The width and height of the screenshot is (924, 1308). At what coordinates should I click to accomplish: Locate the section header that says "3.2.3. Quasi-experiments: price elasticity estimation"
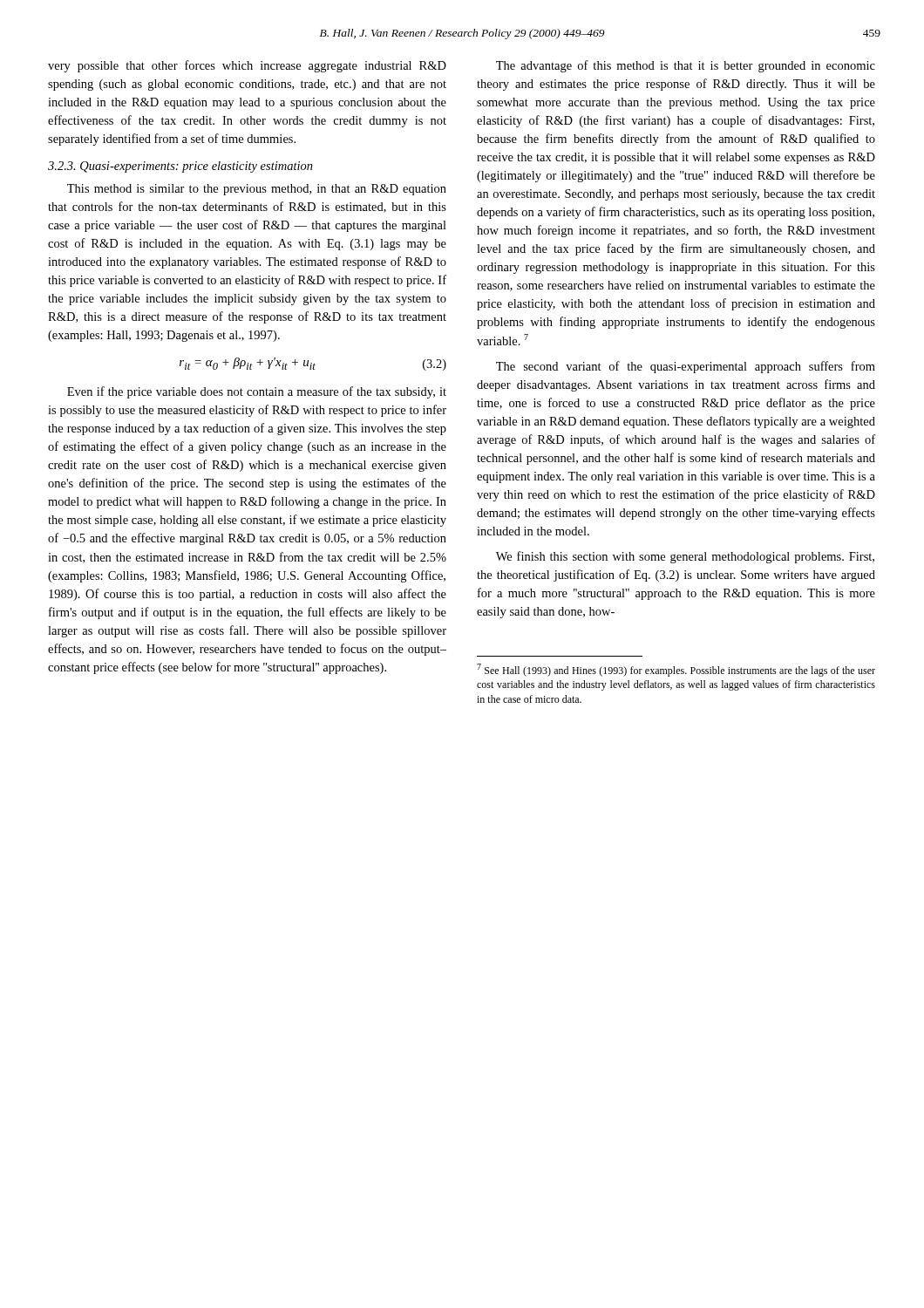180,166
